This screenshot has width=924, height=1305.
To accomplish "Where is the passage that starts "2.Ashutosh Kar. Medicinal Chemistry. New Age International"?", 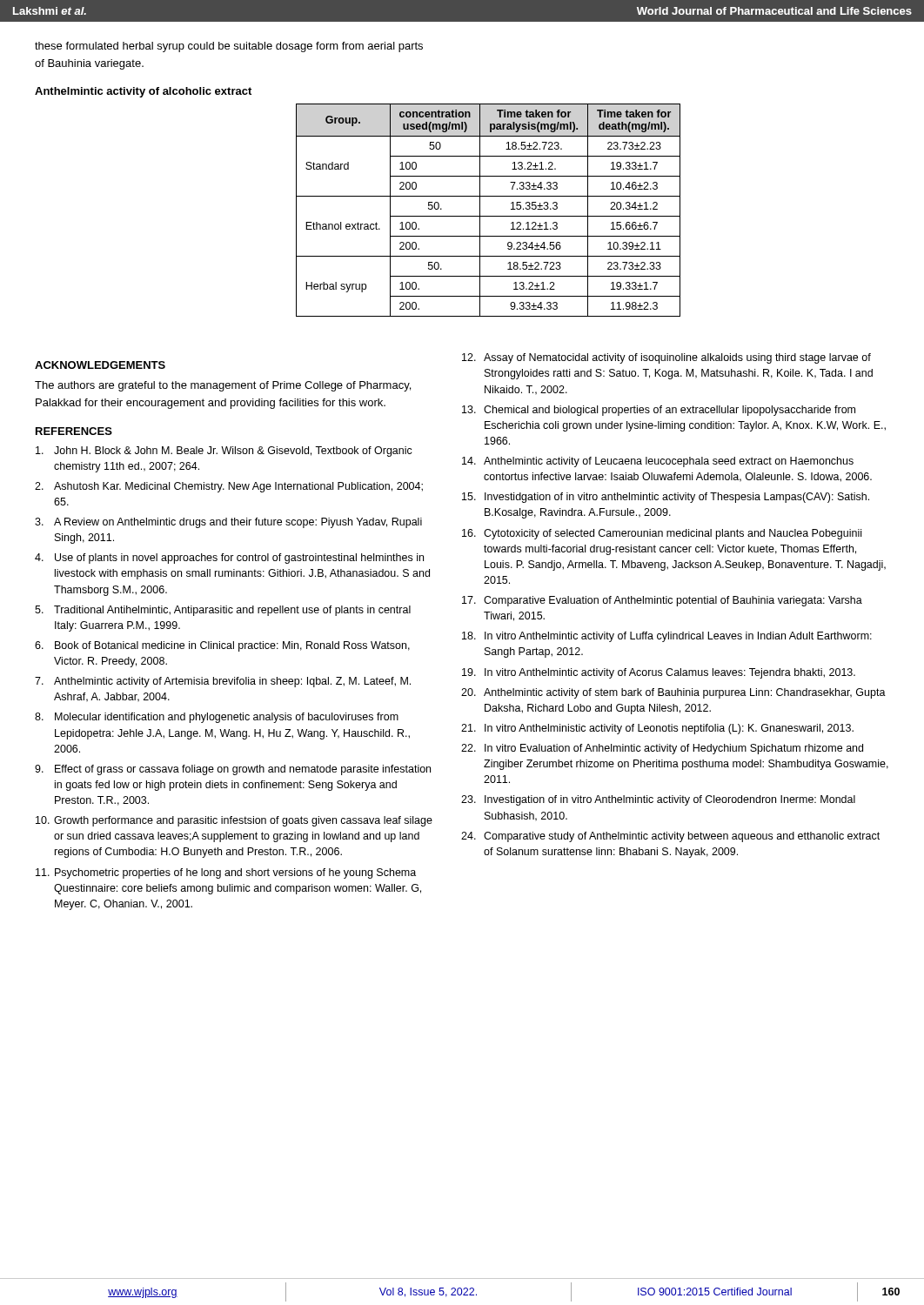I will click(x=235, y=494).
